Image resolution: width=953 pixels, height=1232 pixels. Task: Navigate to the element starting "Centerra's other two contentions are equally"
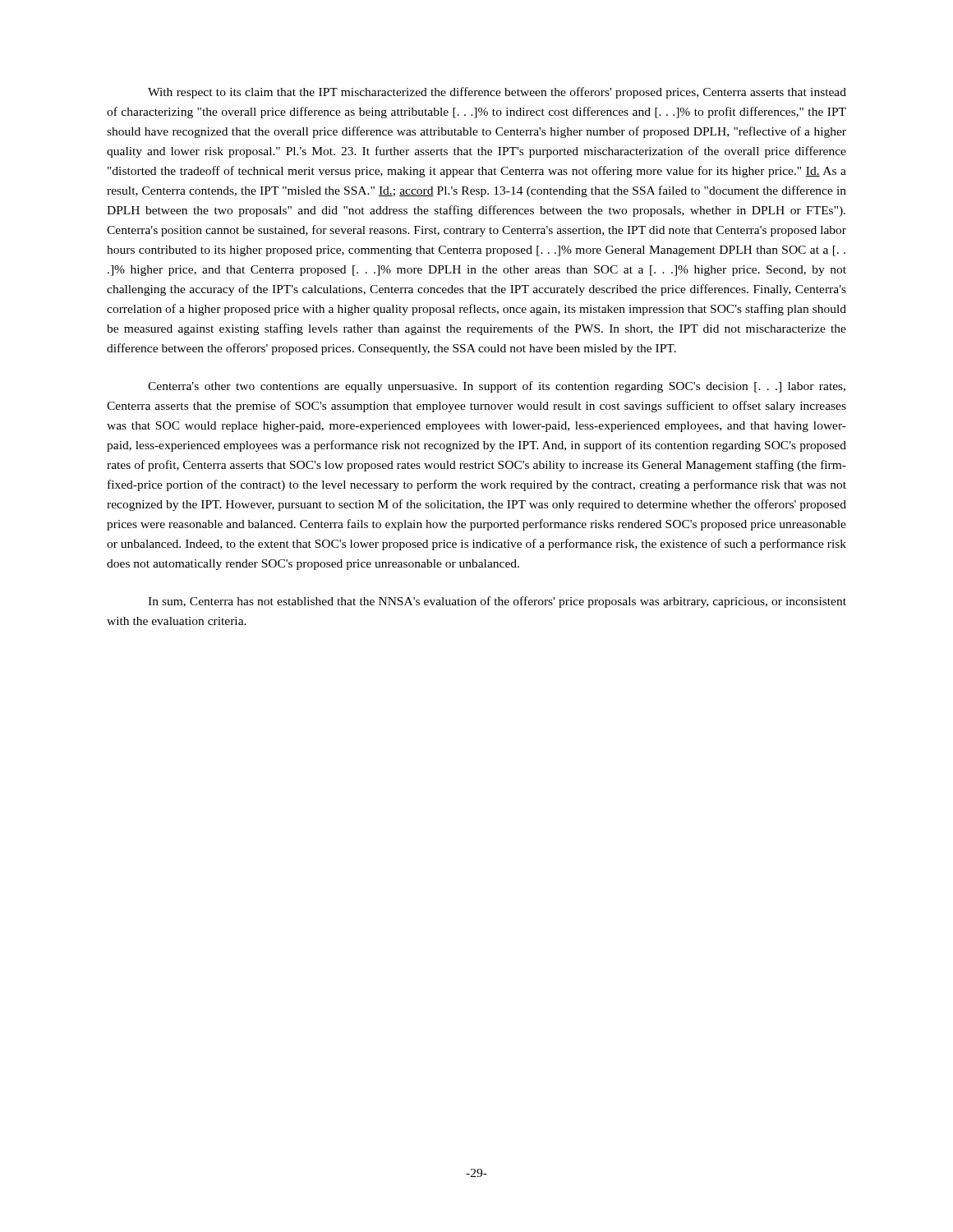(x=476, y=475)
